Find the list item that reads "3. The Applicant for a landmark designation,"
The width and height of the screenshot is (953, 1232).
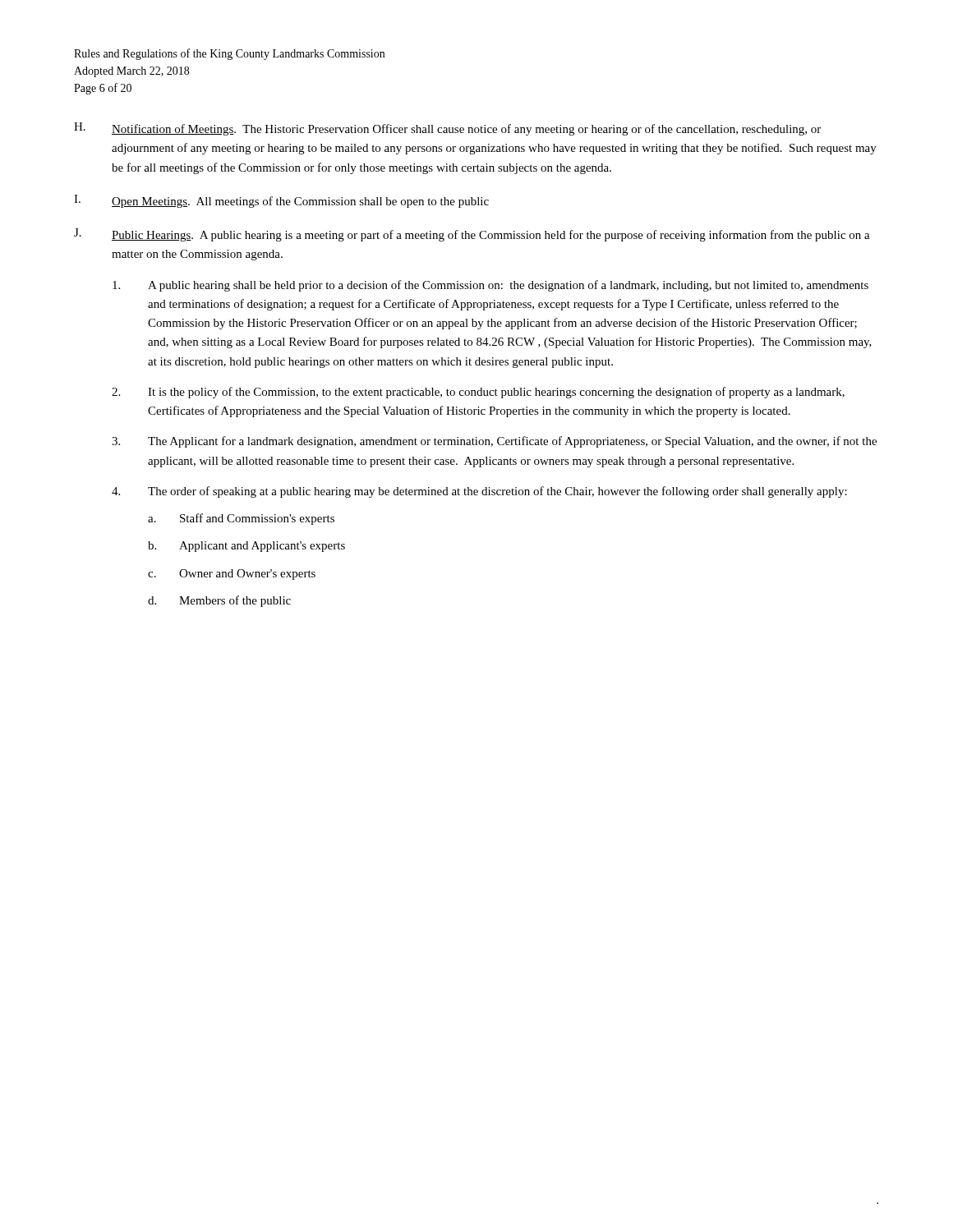(495, 451)
